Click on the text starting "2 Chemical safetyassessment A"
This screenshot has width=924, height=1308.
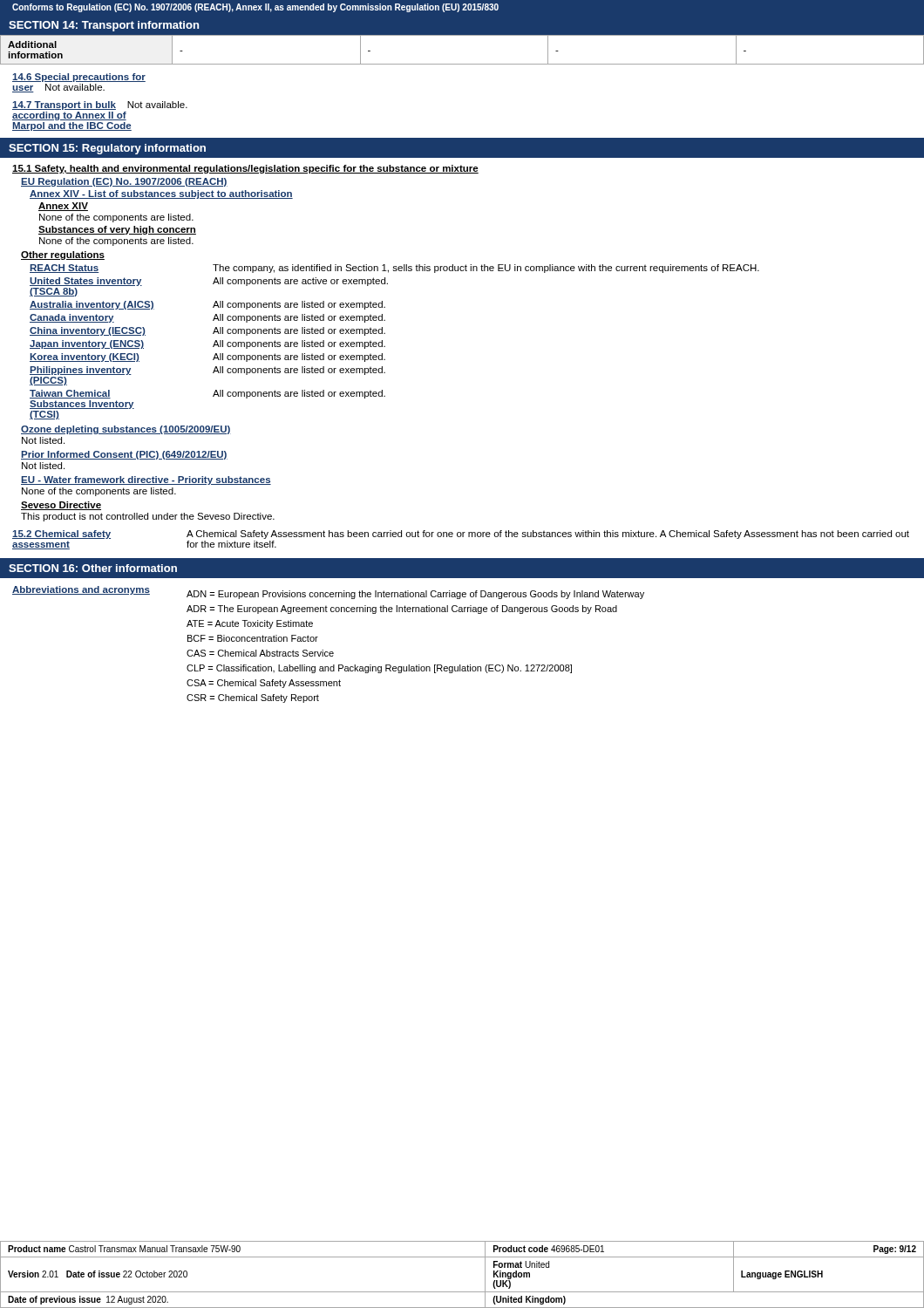462,539
